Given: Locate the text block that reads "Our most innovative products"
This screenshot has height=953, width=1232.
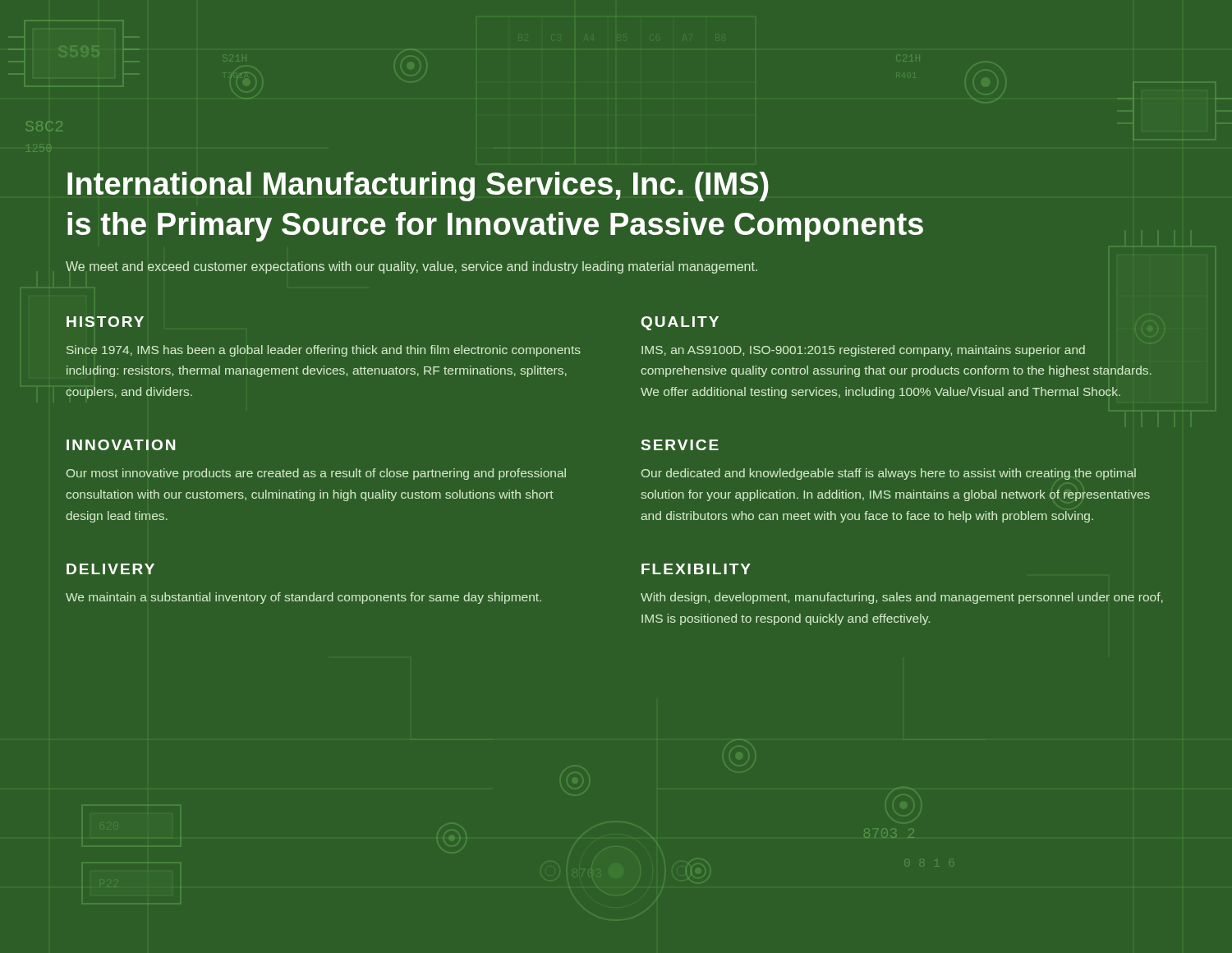Looking at the screenshot, I should [316, 494].
